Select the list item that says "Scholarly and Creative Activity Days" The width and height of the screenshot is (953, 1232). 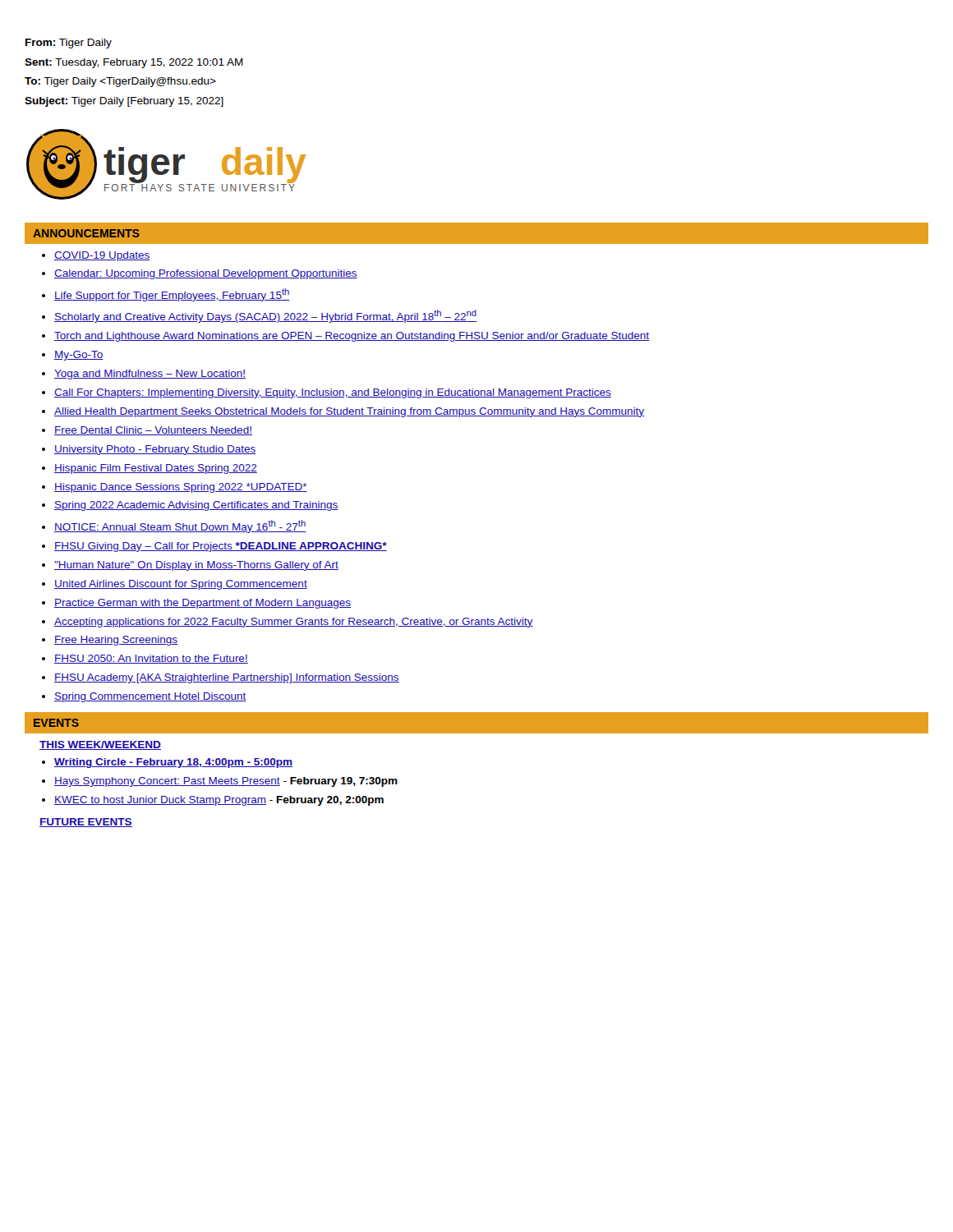click(265, 315)
